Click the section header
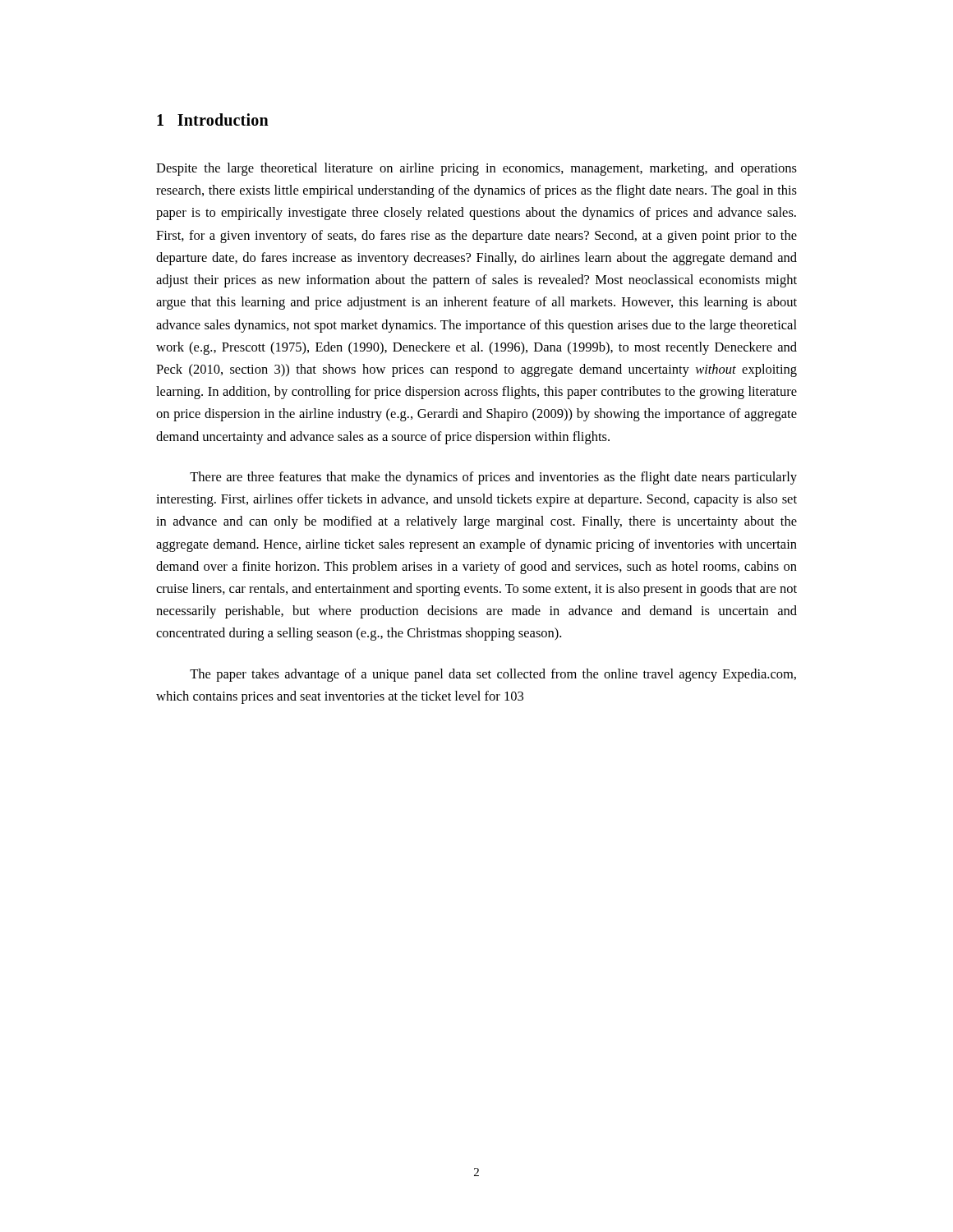953x1232 pixels. coord(212,120)
